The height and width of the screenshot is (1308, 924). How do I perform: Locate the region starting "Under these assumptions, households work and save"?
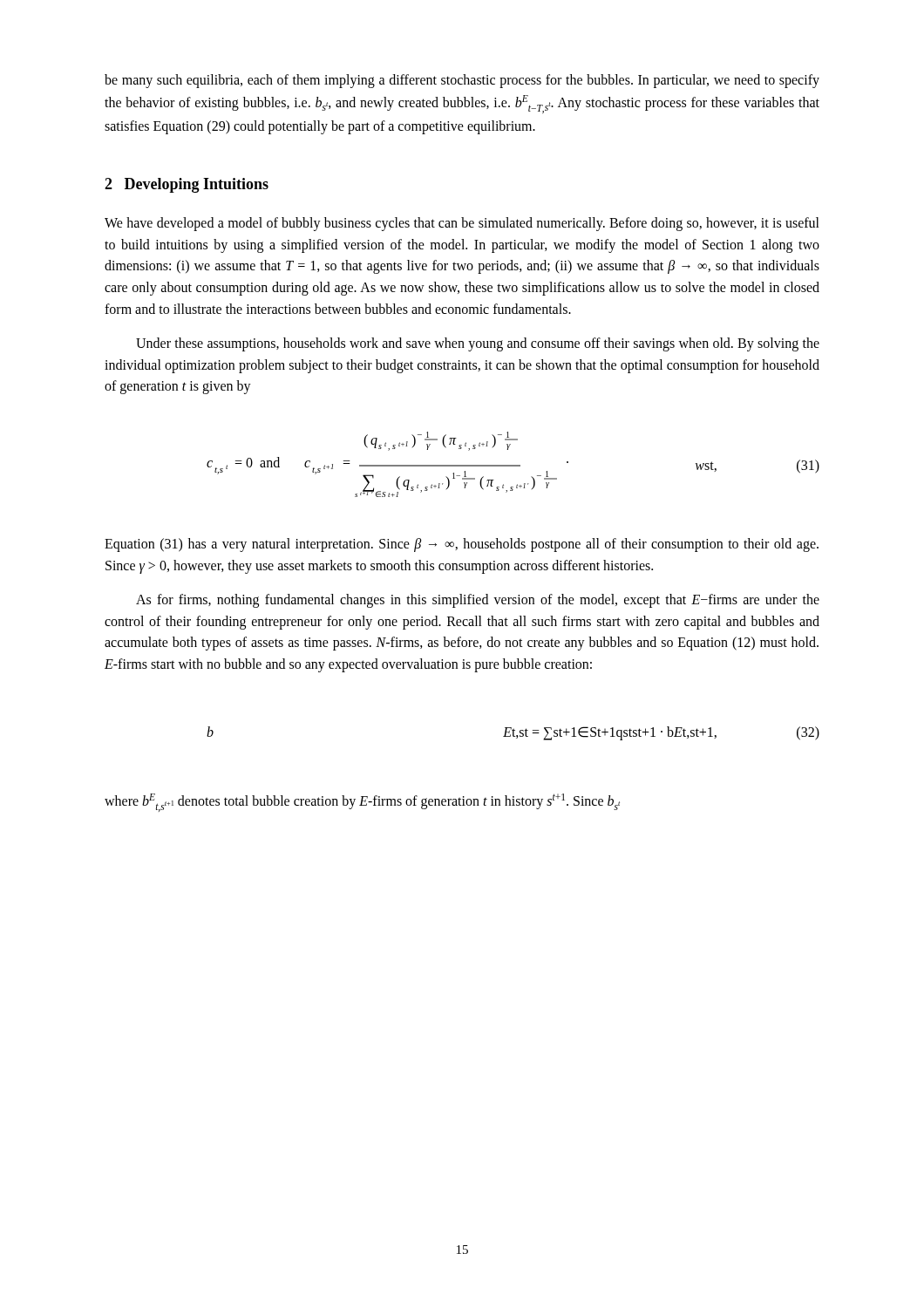[x=462, y=365]
